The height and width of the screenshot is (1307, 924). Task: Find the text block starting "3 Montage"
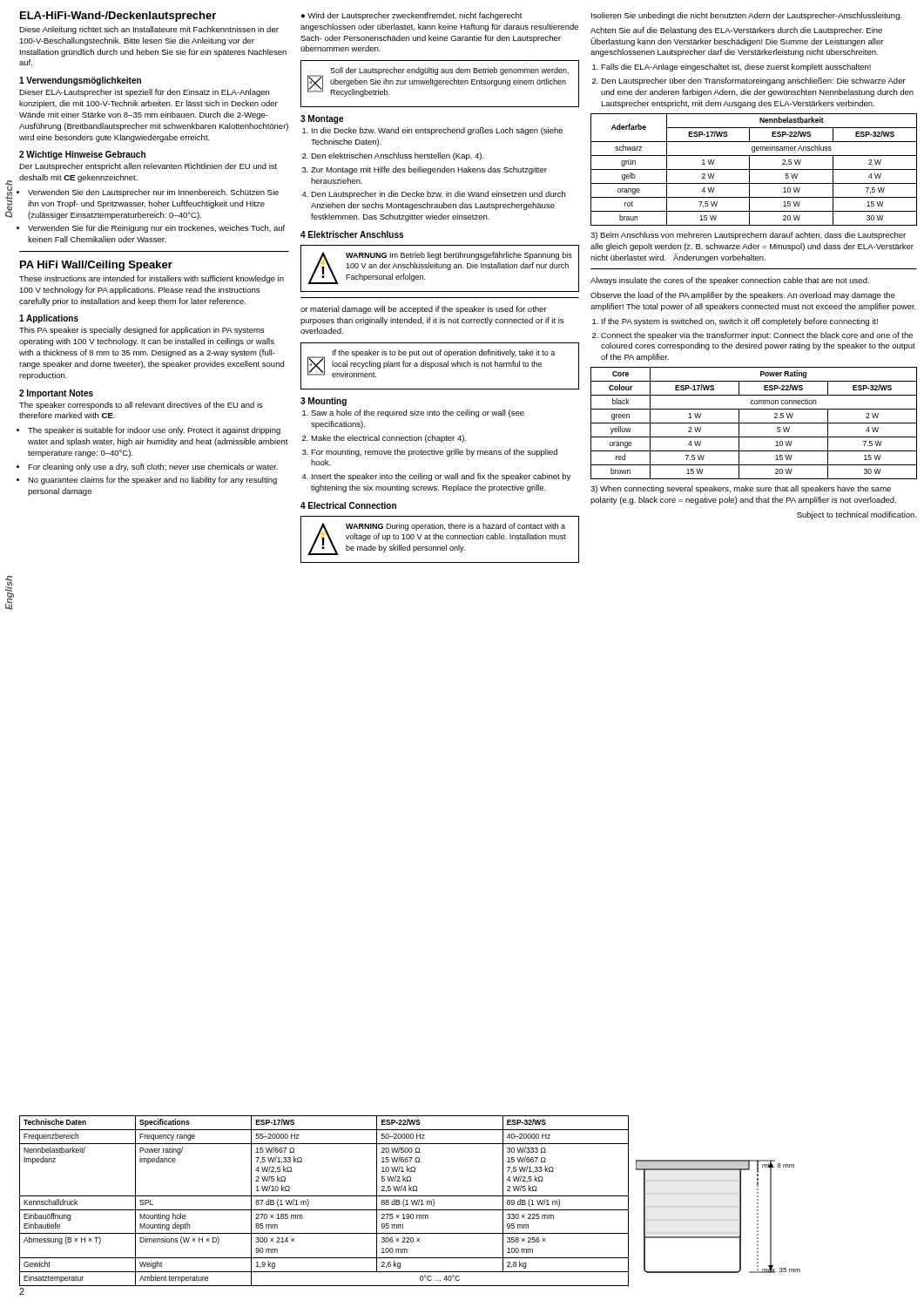click(440, 119)
